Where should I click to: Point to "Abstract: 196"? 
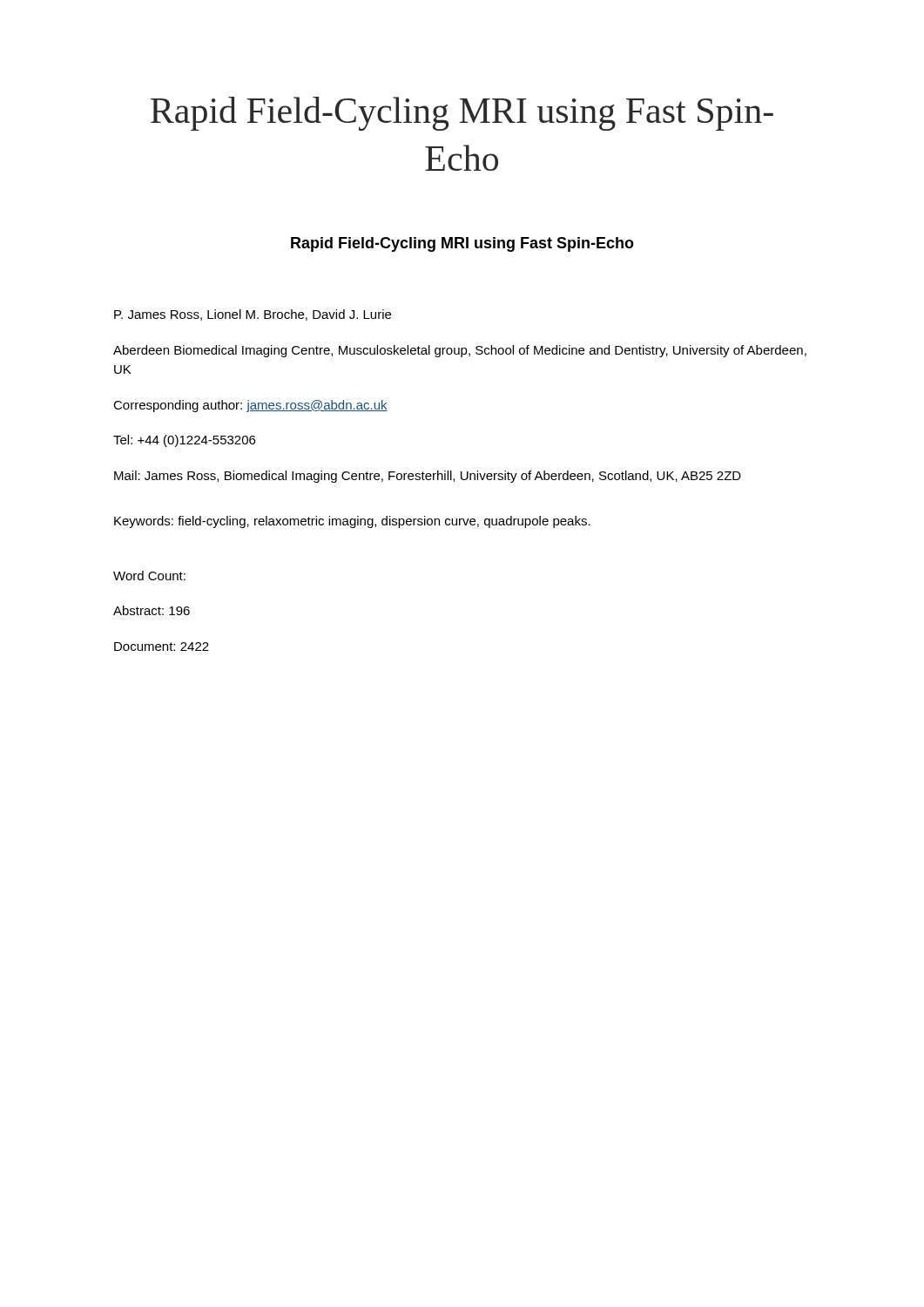(x=152, y=611)
